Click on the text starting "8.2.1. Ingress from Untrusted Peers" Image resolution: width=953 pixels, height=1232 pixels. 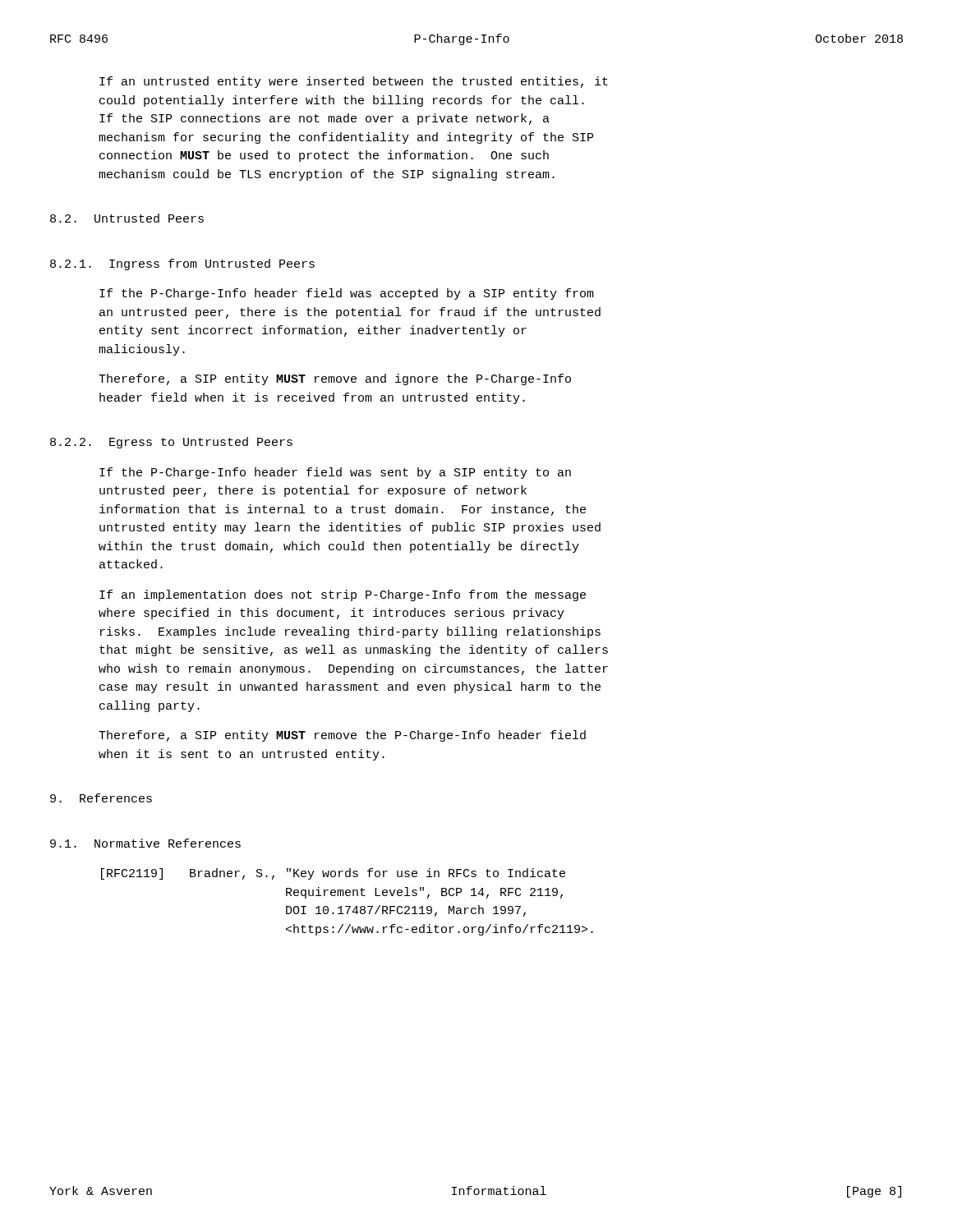click(182, 264)
